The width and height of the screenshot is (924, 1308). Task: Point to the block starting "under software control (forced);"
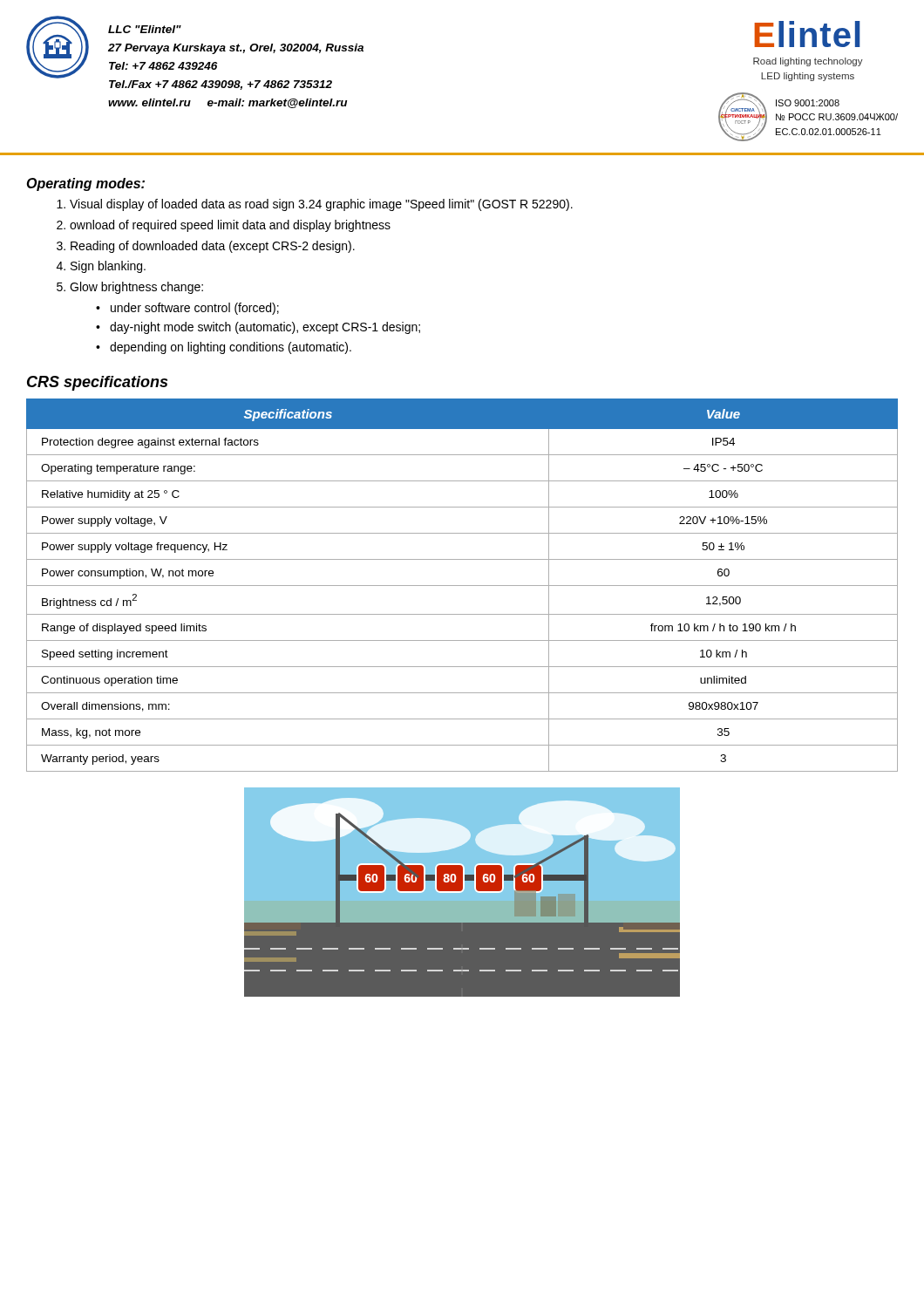coord(195,308)
